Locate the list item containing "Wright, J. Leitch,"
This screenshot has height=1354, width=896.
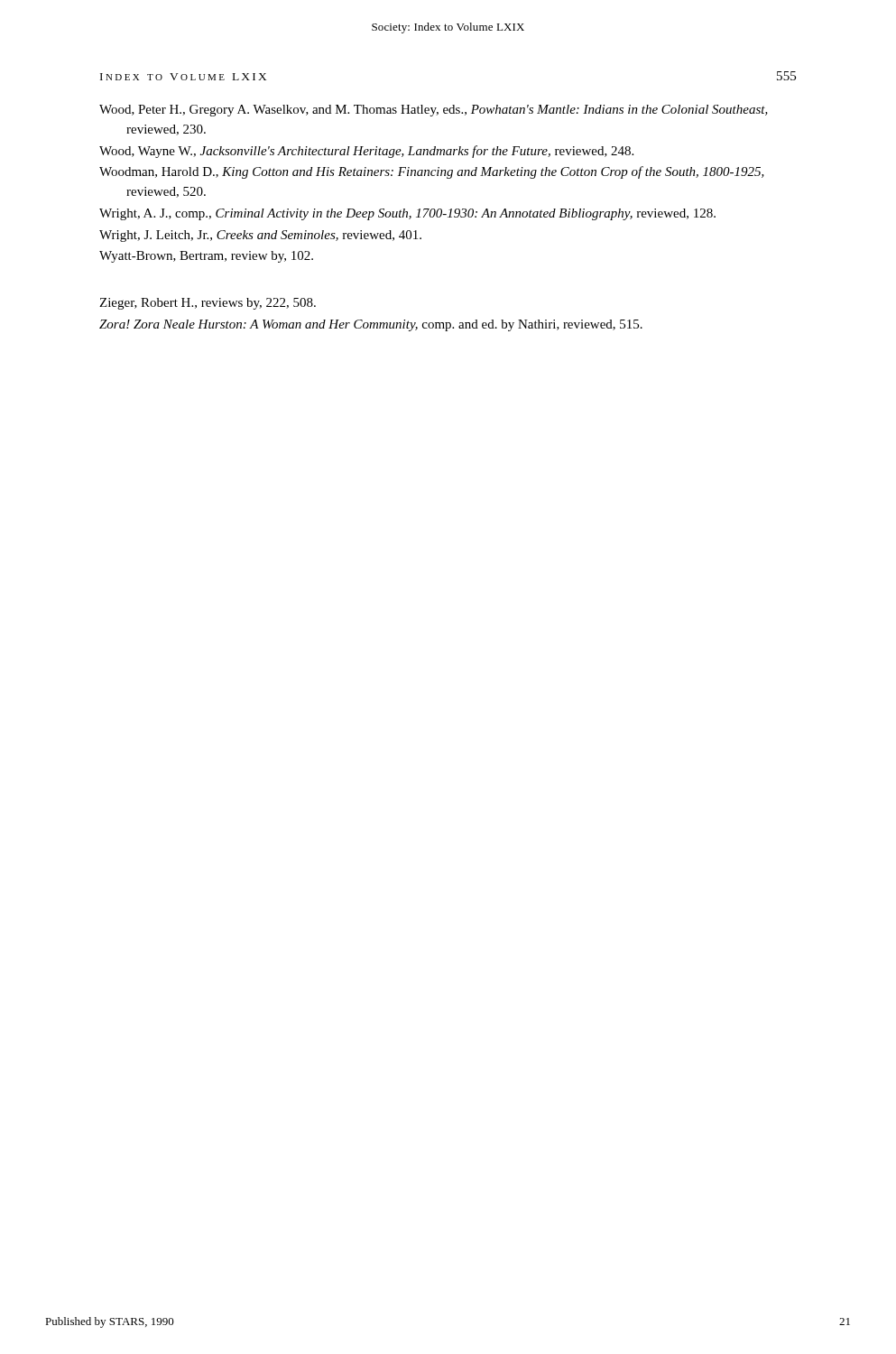click(x=261, y=234)
